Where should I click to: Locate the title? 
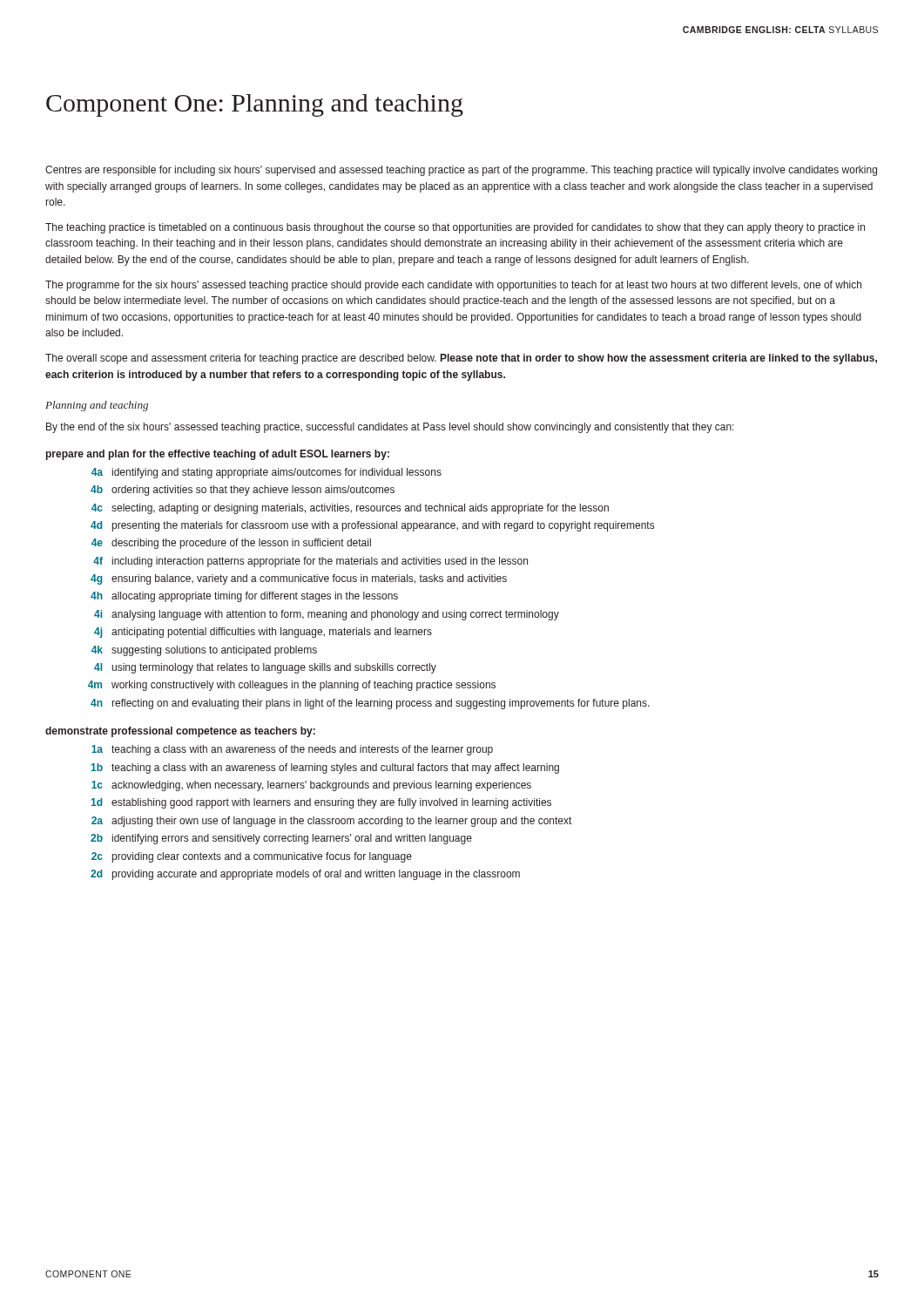pos(462,103)
